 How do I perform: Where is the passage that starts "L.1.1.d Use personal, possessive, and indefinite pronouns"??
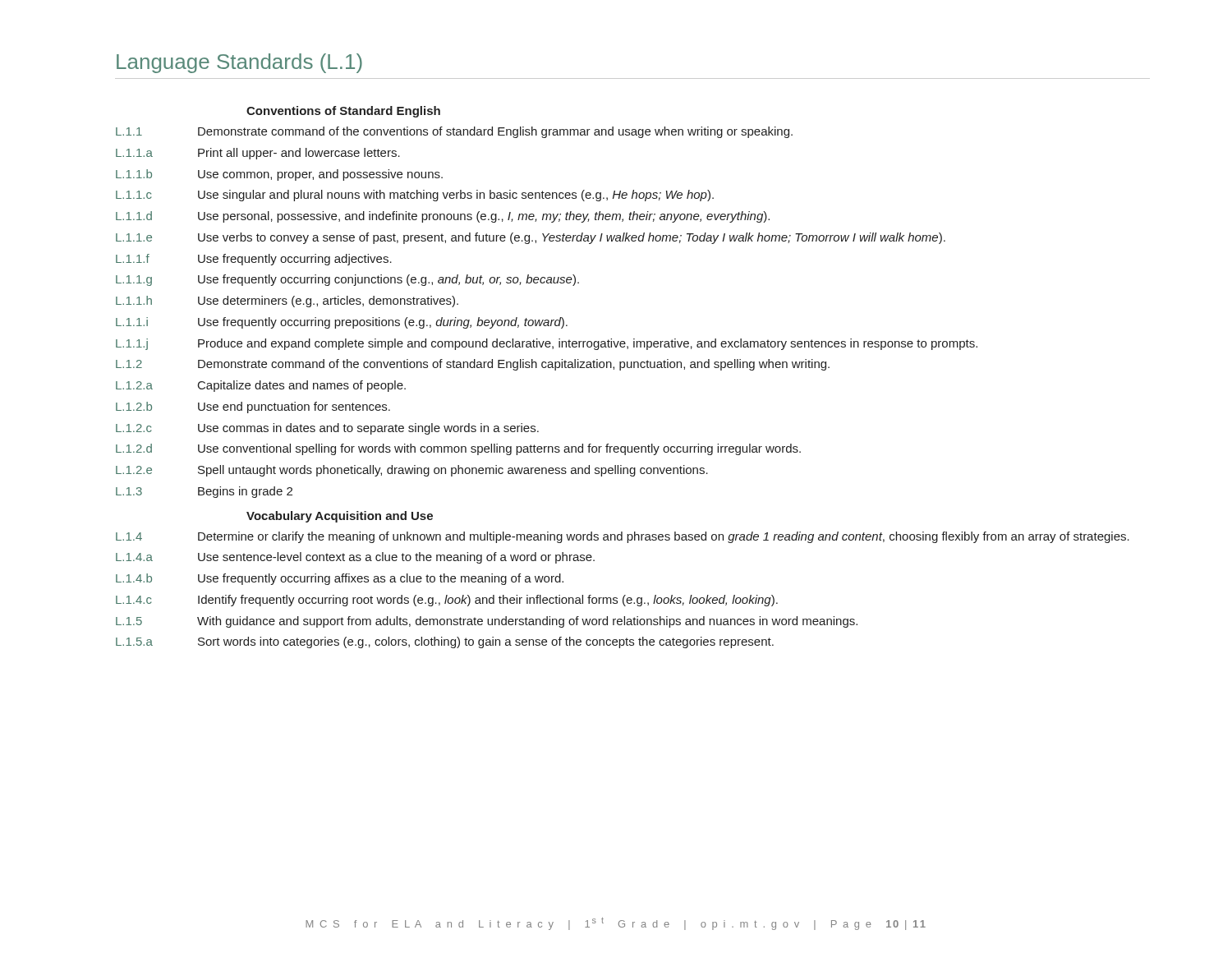(x=632, y=216)
